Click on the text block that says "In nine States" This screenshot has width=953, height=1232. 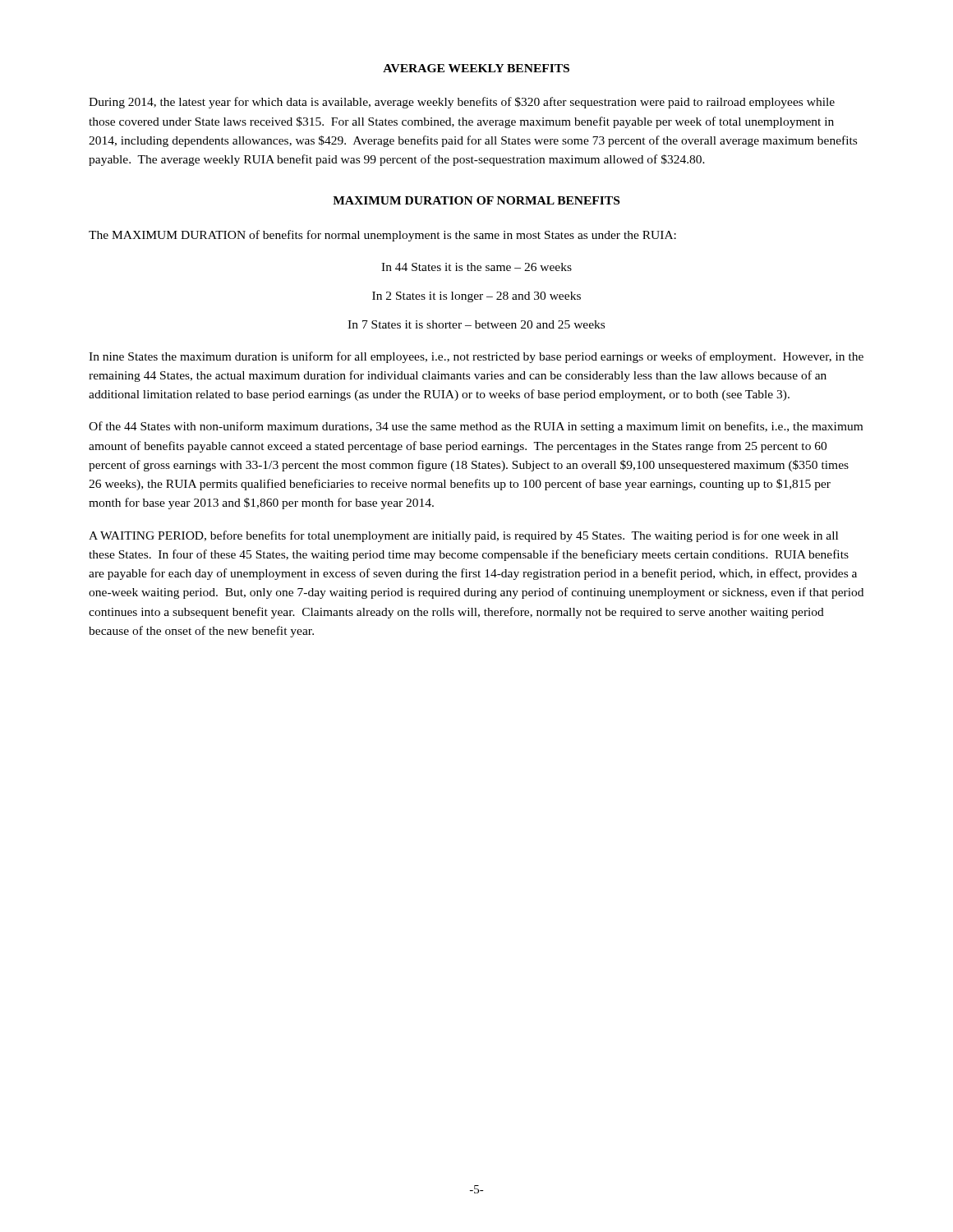click(x=476, y=375)
